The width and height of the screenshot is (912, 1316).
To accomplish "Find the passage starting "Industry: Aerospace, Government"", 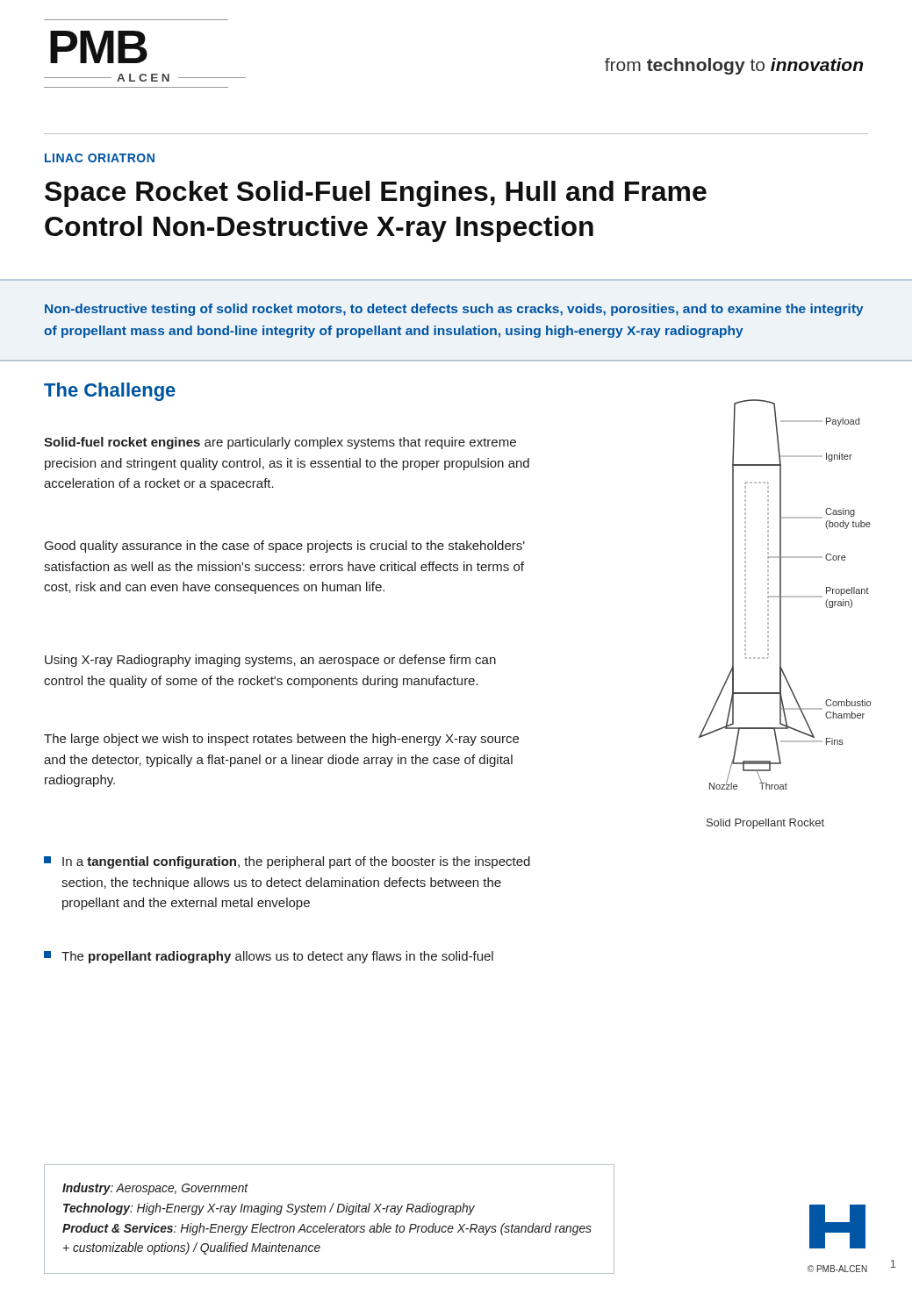I will point(327,1218).
